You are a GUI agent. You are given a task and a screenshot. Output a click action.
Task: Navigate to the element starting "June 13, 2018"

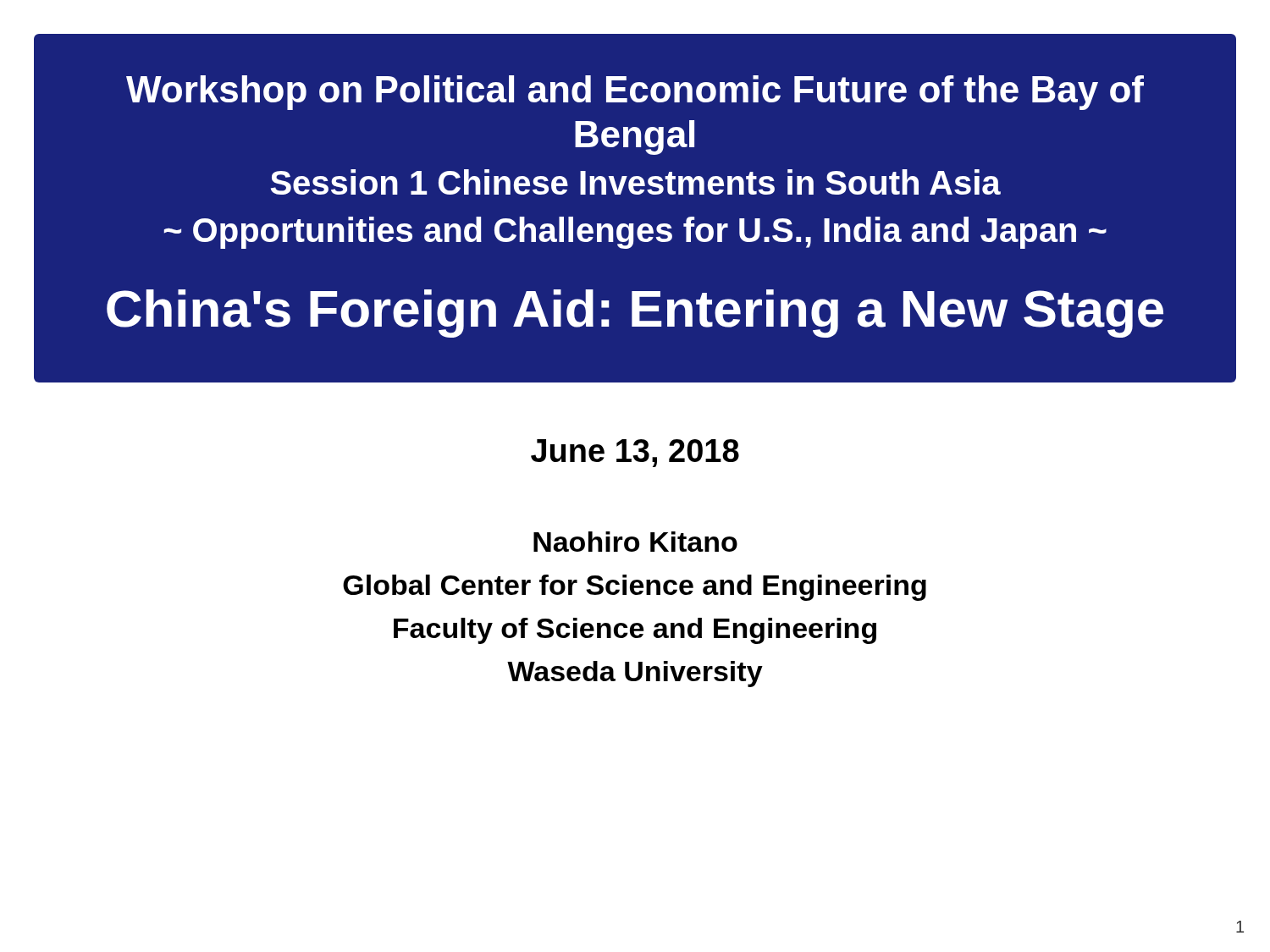pos(635,451)
